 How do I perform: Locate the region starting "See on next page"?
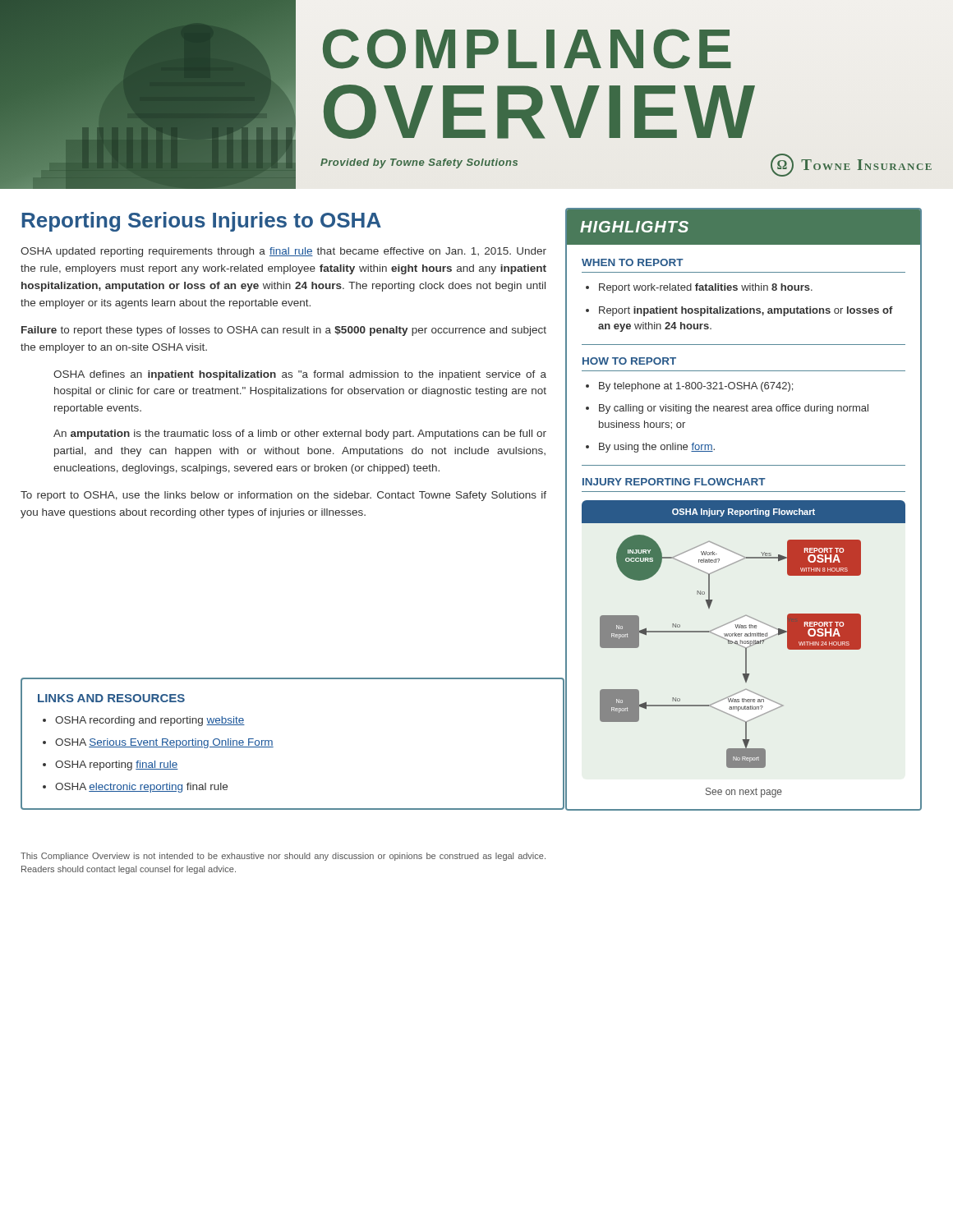click(x=743, y=791)
